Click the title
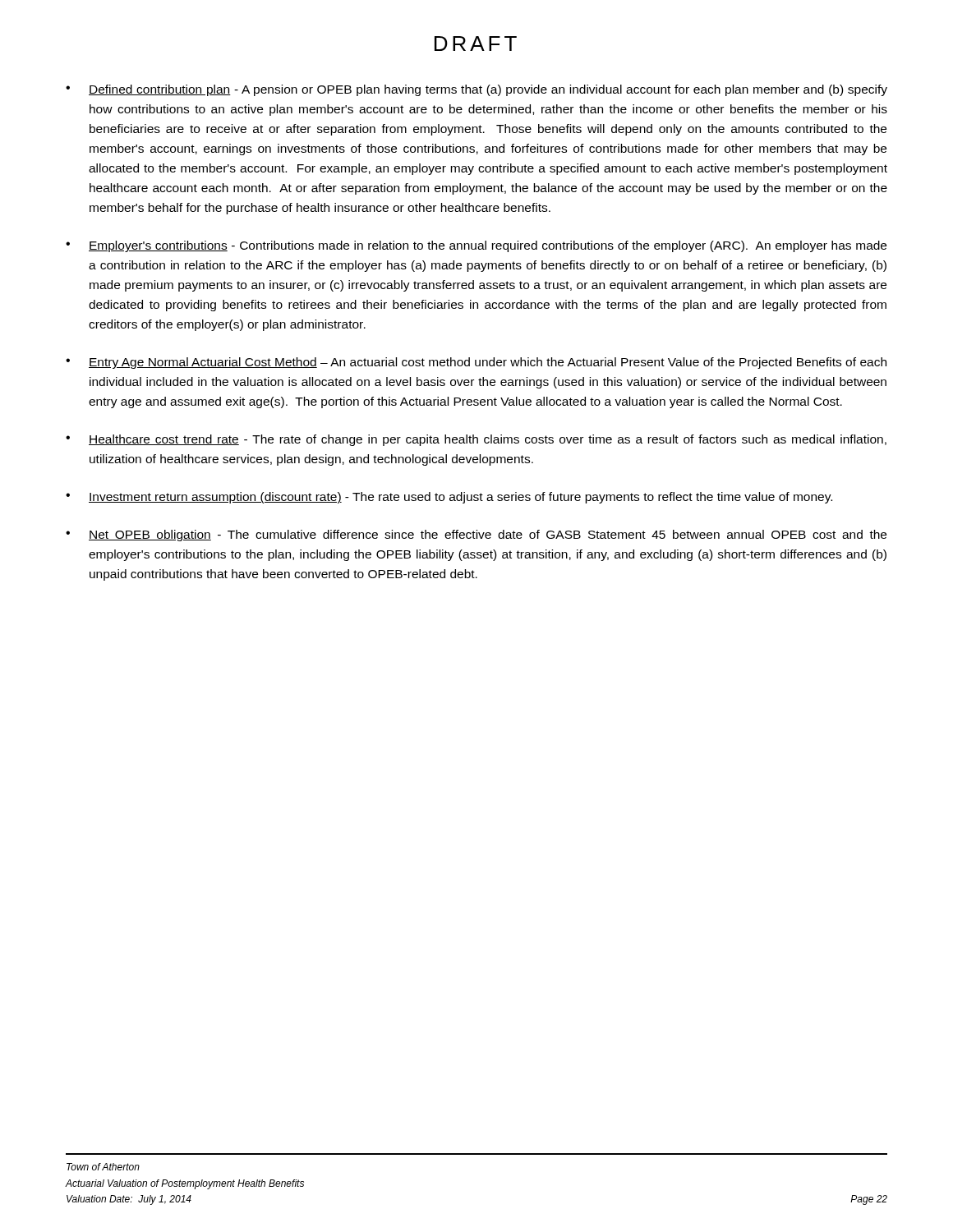Viewport: 953px width, 1232px height. (x=476, y=44)
